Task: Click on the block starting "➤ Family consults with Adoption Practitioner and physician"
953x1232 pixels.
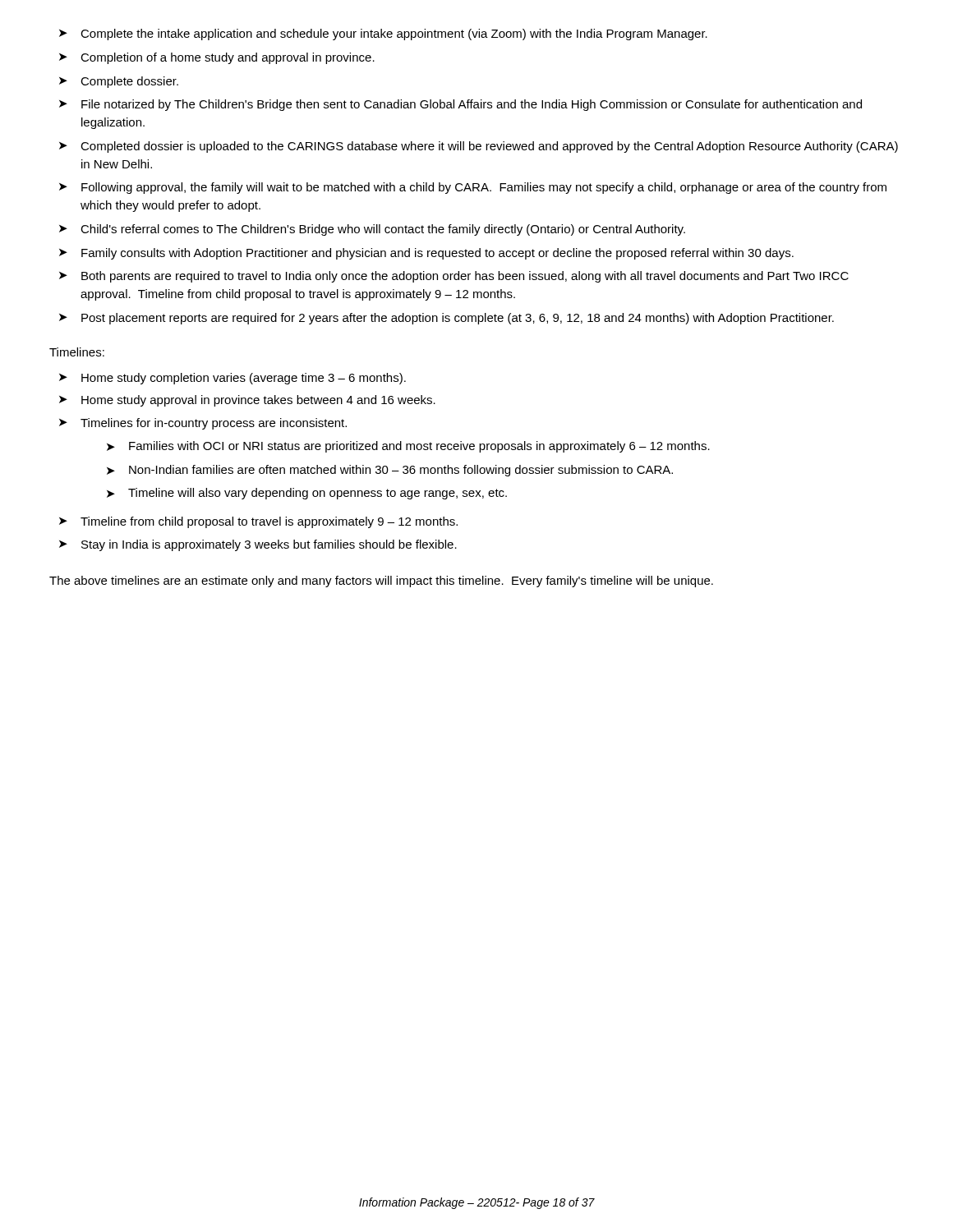Action: [481, 252]
